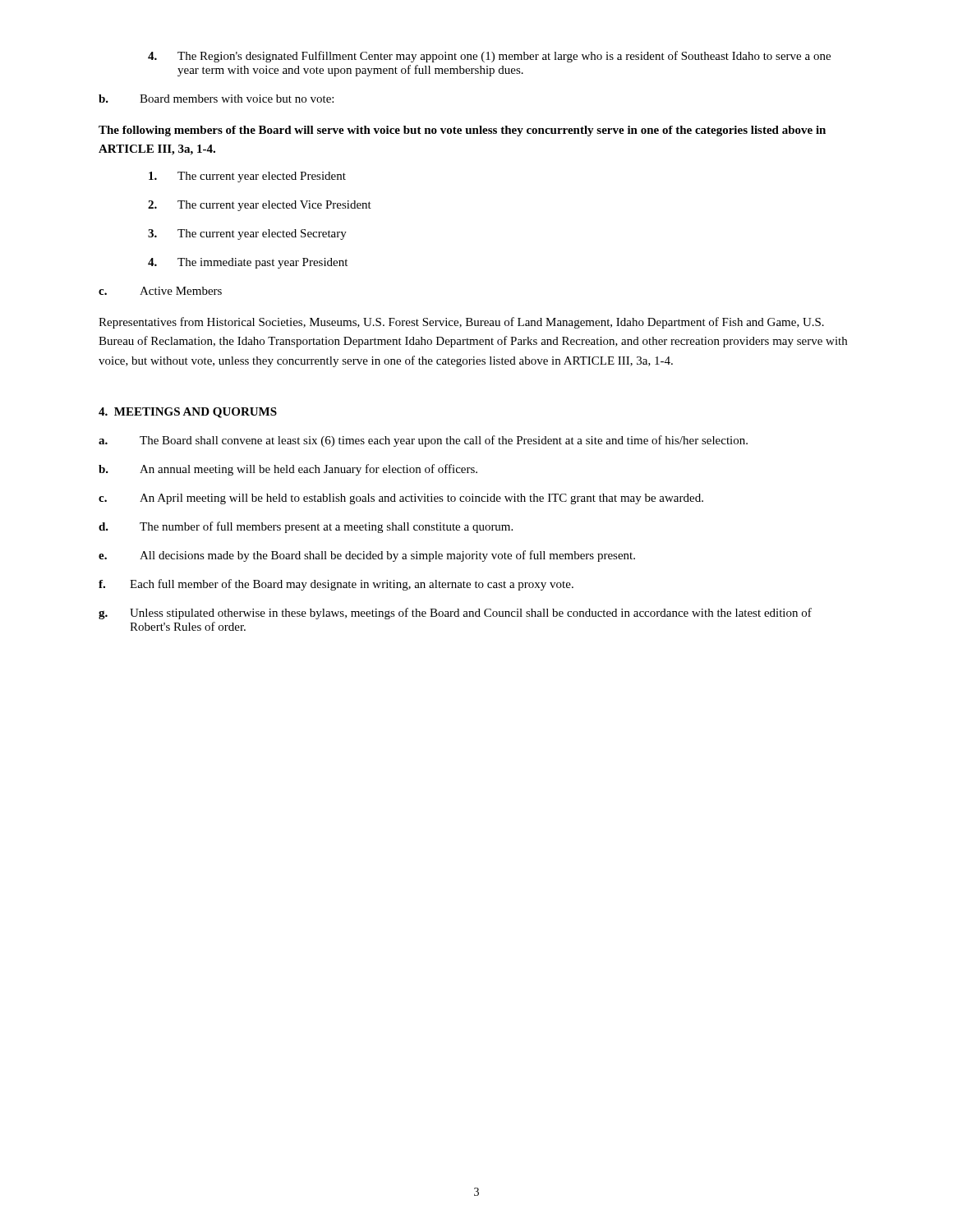Locate the text "c. Active Members"
The height and width of the screenshot is (1232, 953).
pyautogui.click(x=160, y=291)
